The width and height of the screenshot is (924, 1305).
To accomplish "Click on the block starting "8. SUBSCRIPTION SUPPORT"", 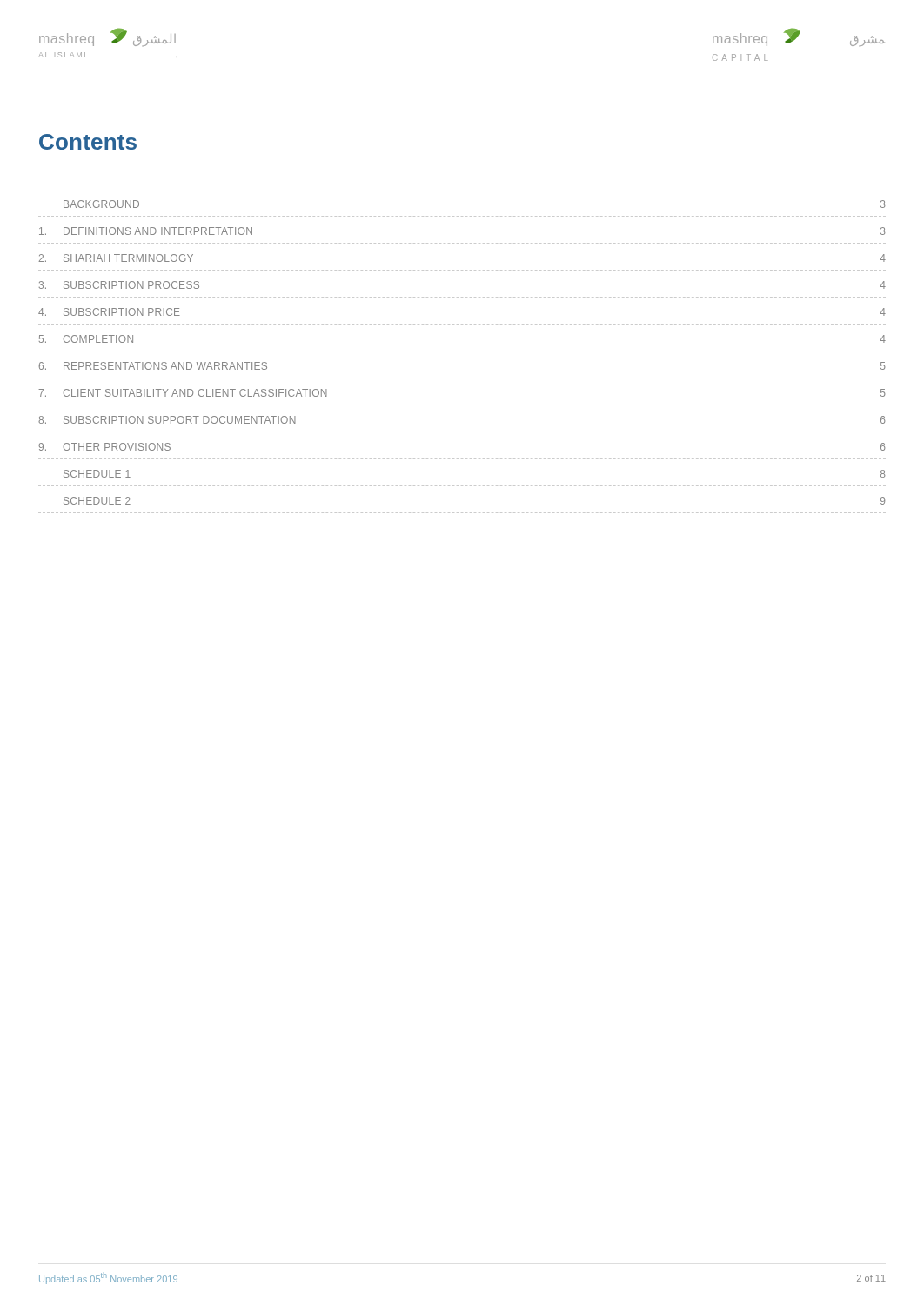I will (x=462, y=420).
